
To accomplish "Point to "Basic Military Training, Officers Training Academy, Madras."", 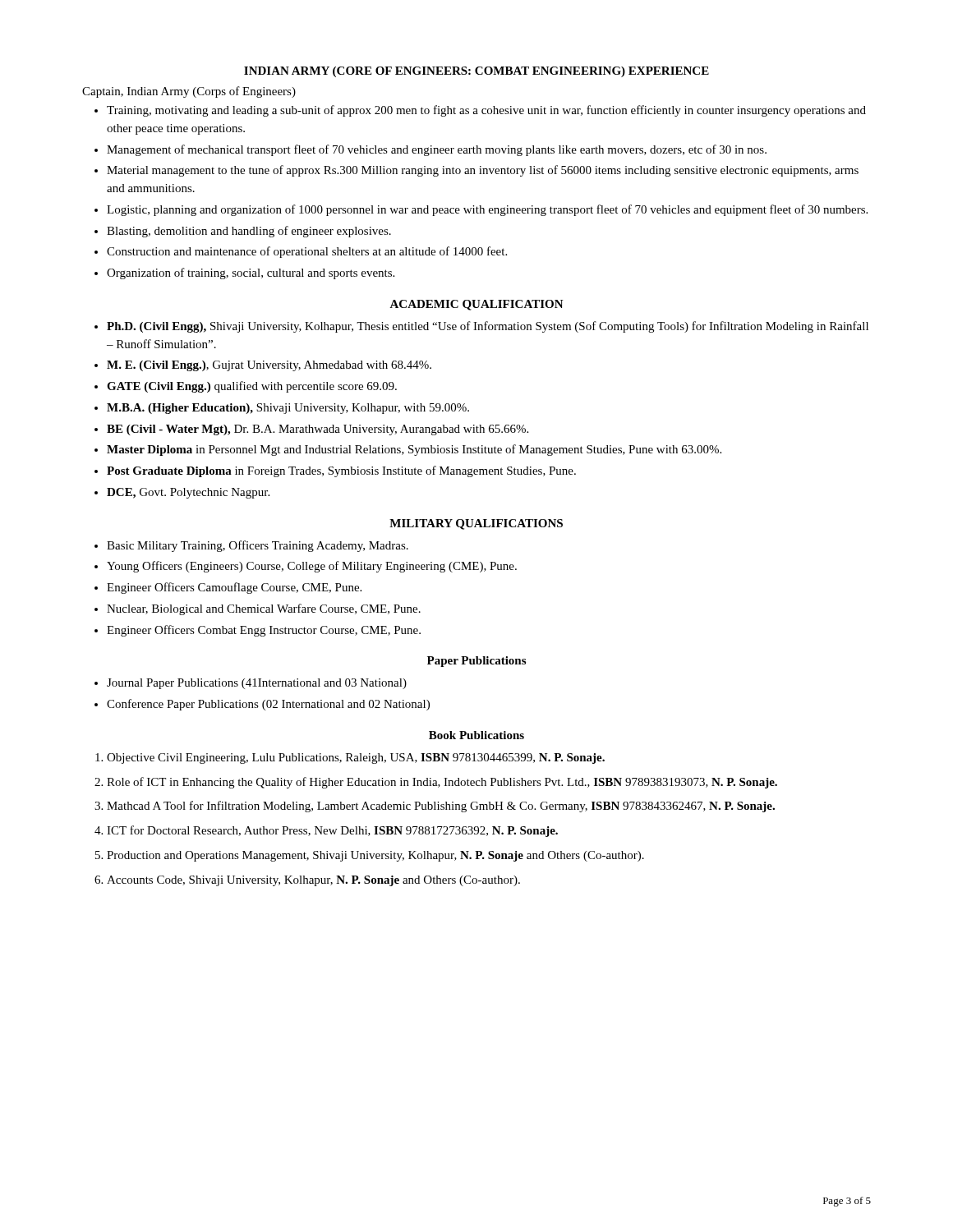I will pyautogui.click(x=258, y=545).
